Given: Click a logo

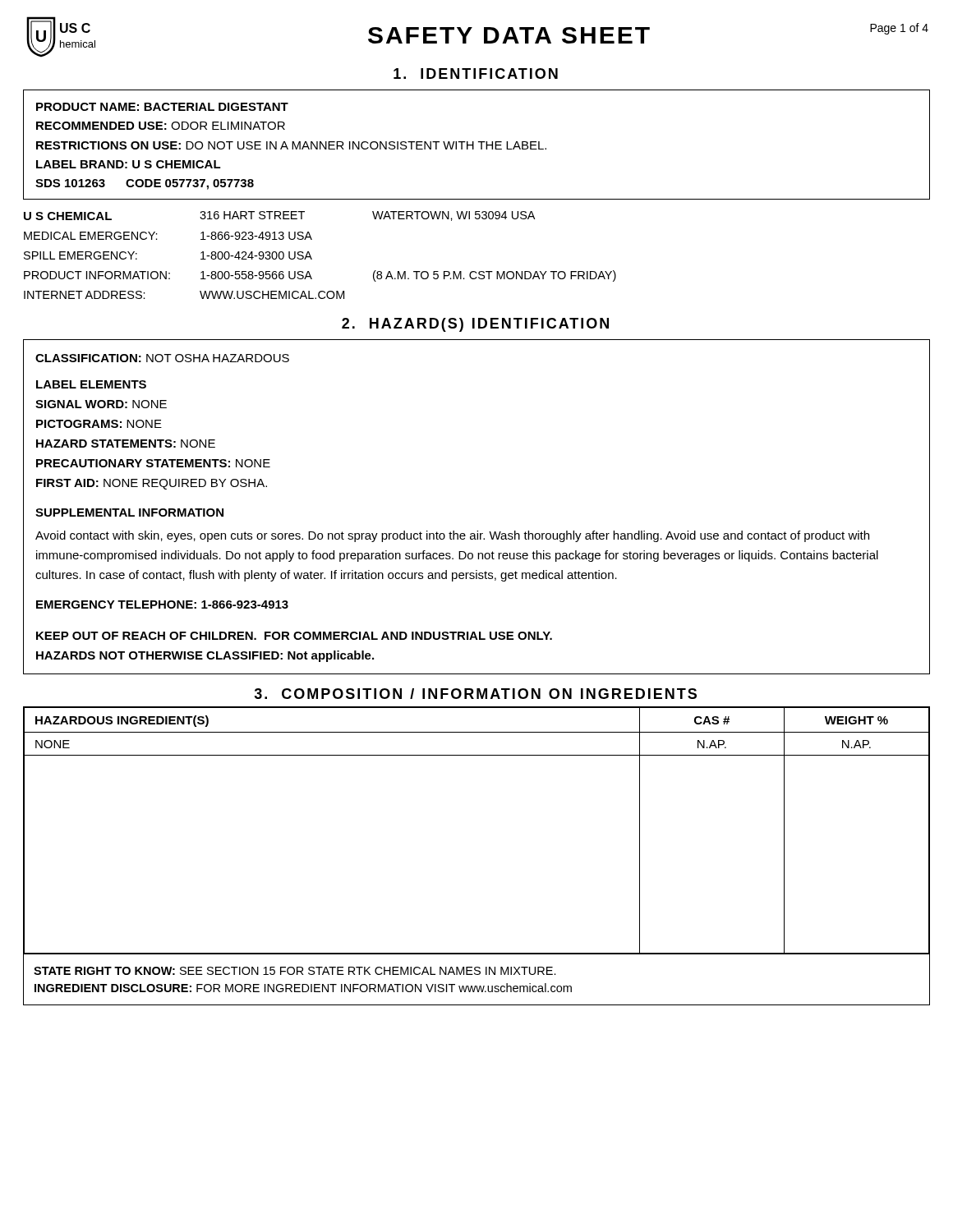Looking at the screenshot, I should click(x=99, y=36).
